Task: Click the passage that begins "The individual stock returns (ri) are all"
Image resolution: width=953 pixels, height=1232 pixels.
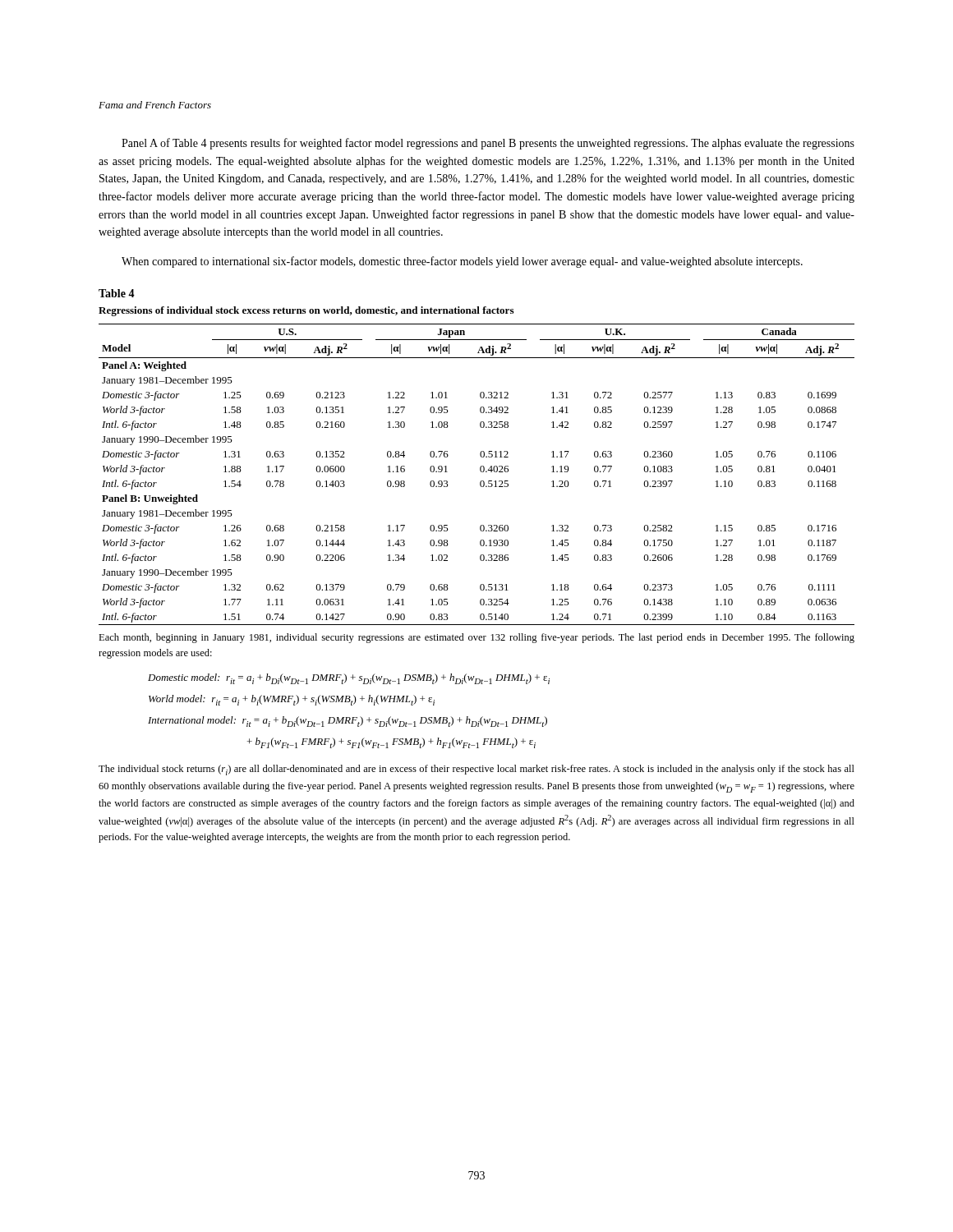Action: [x=476, y=803]
